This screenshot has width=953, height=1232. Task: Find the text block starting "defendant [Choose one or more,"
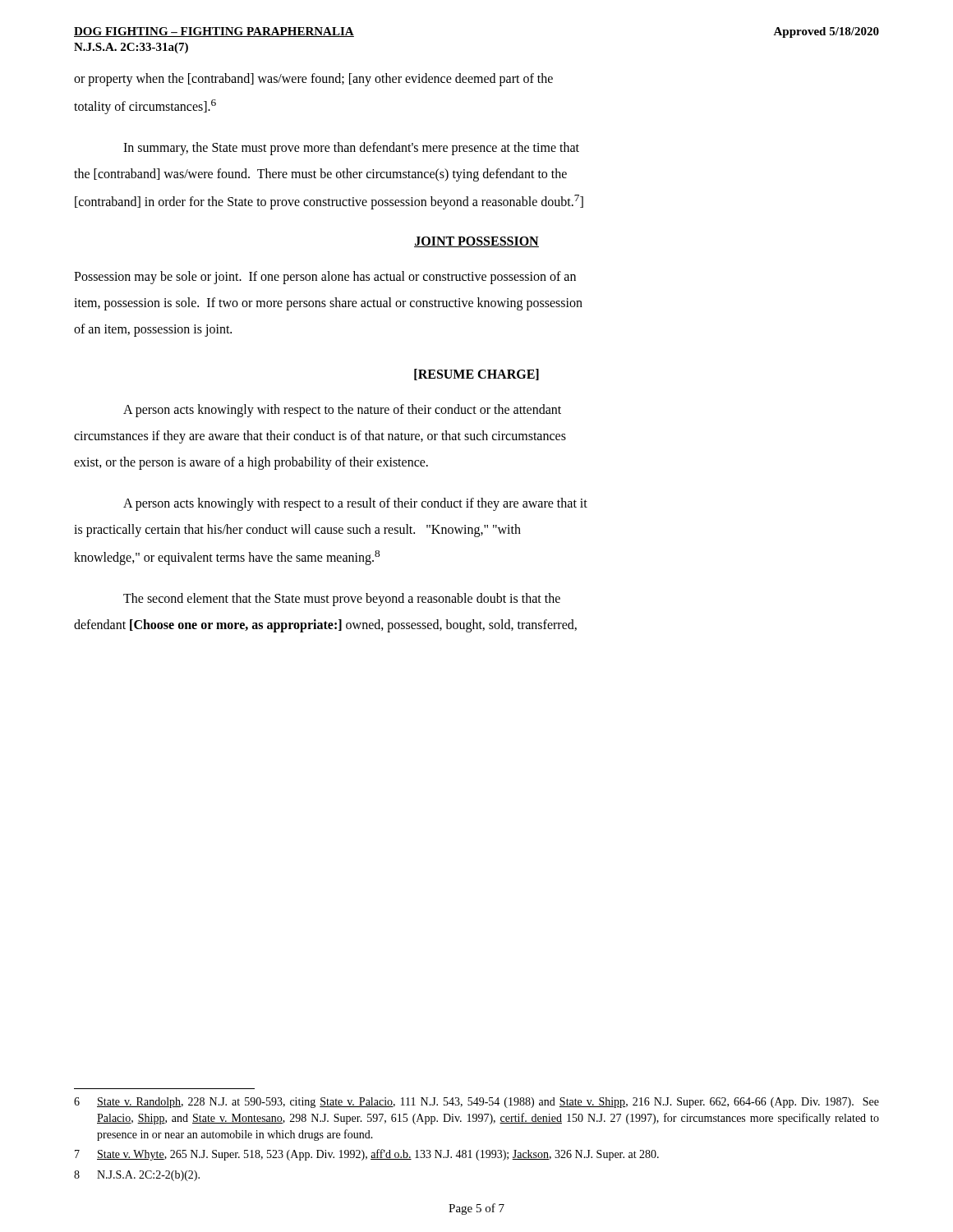[x=326, y=625]
